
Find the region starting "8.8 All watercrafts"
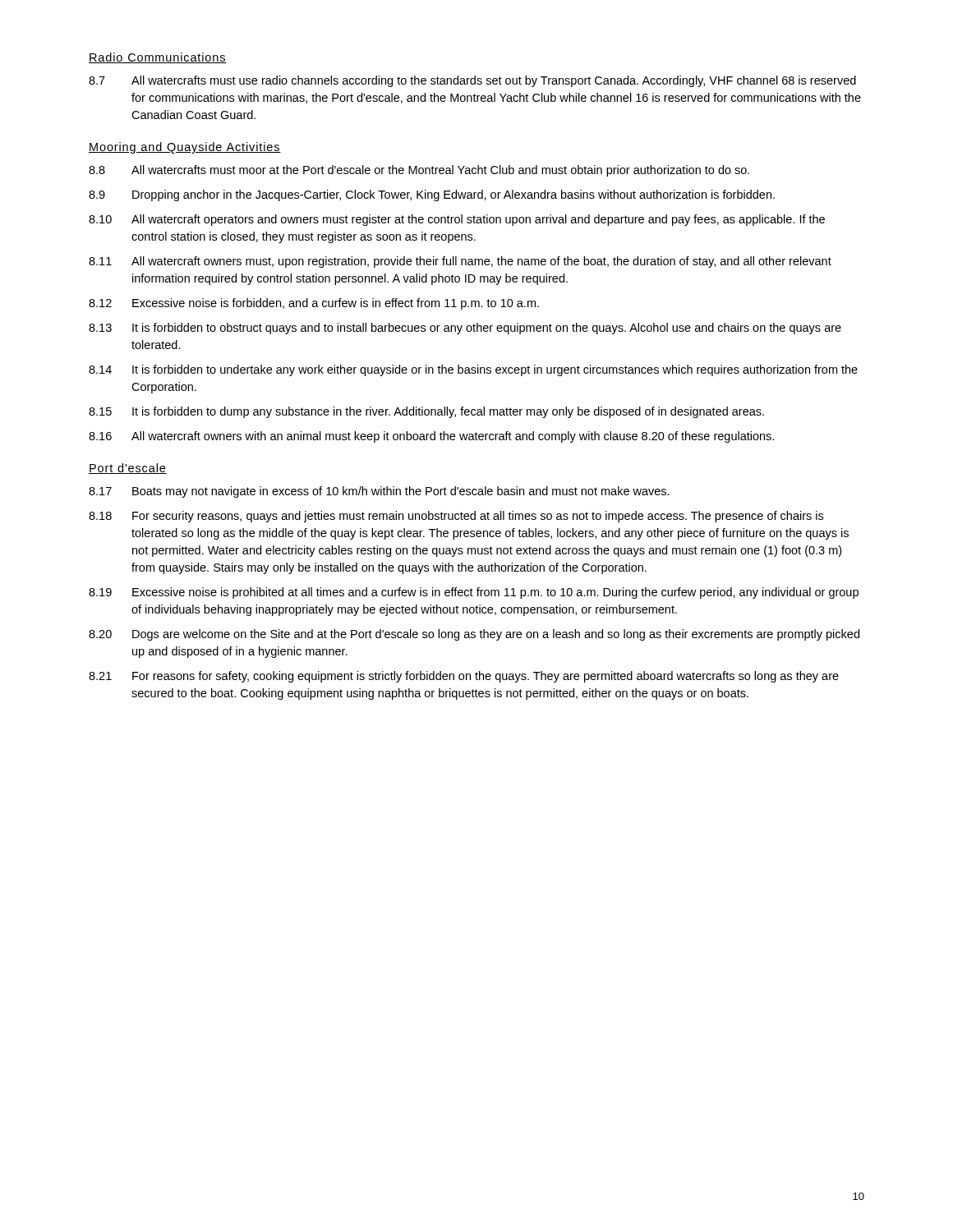pyautogui.click(x=476, y=171)
